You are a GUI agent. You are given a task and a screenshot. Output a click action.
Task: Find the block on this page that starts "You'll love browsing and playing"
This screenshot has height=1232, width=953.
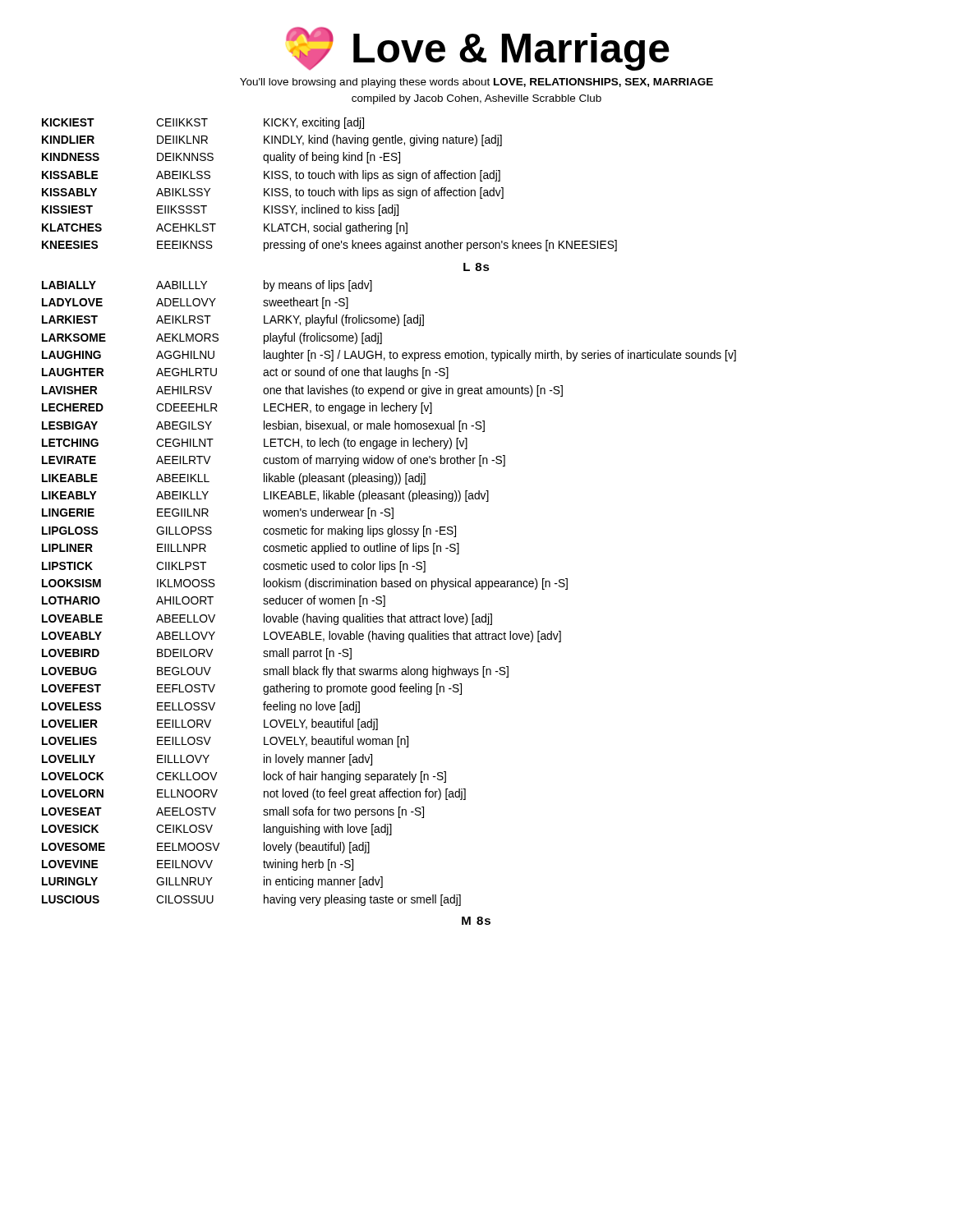476,90
